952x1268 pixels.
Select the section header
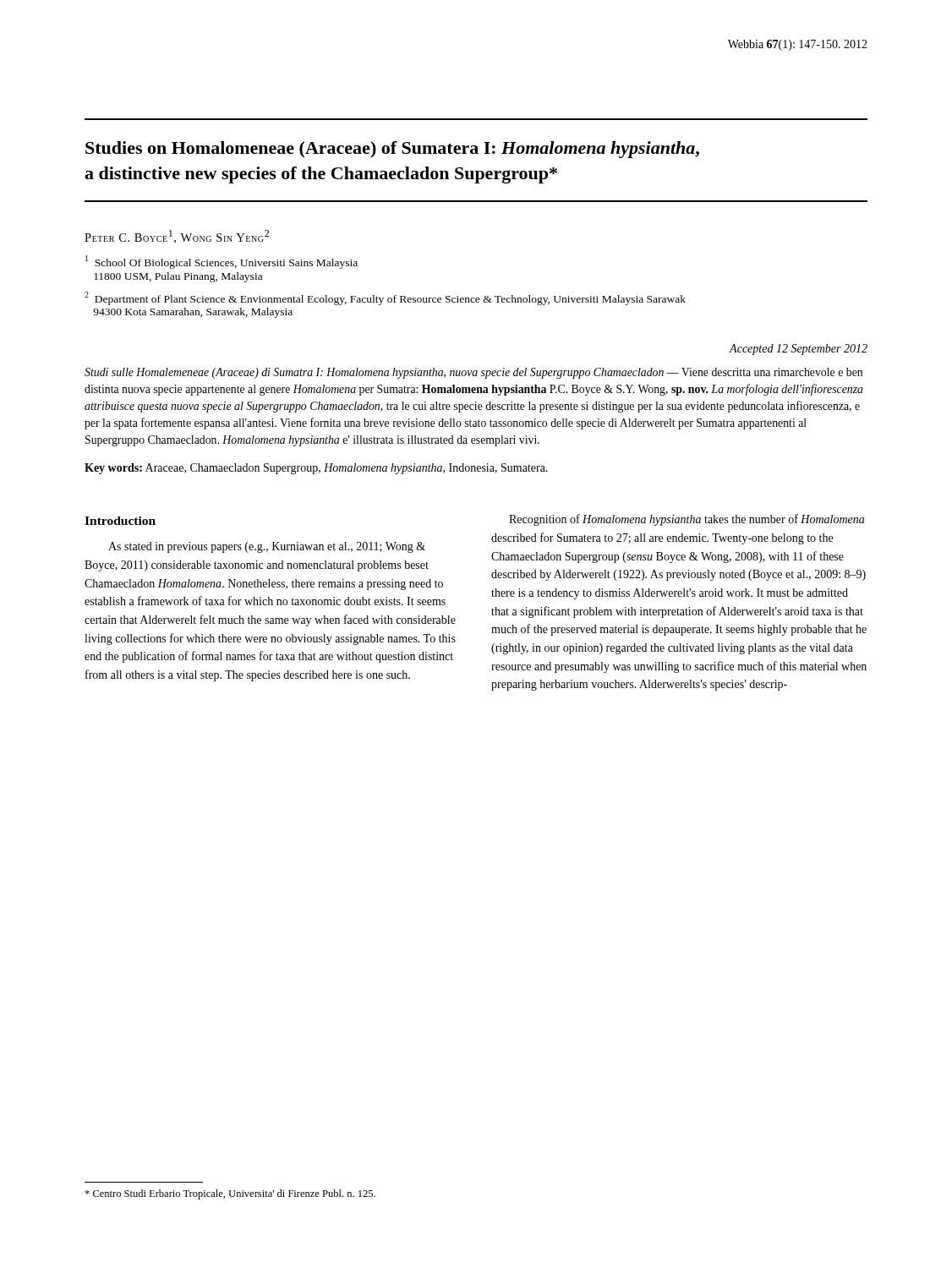point(273,521)
